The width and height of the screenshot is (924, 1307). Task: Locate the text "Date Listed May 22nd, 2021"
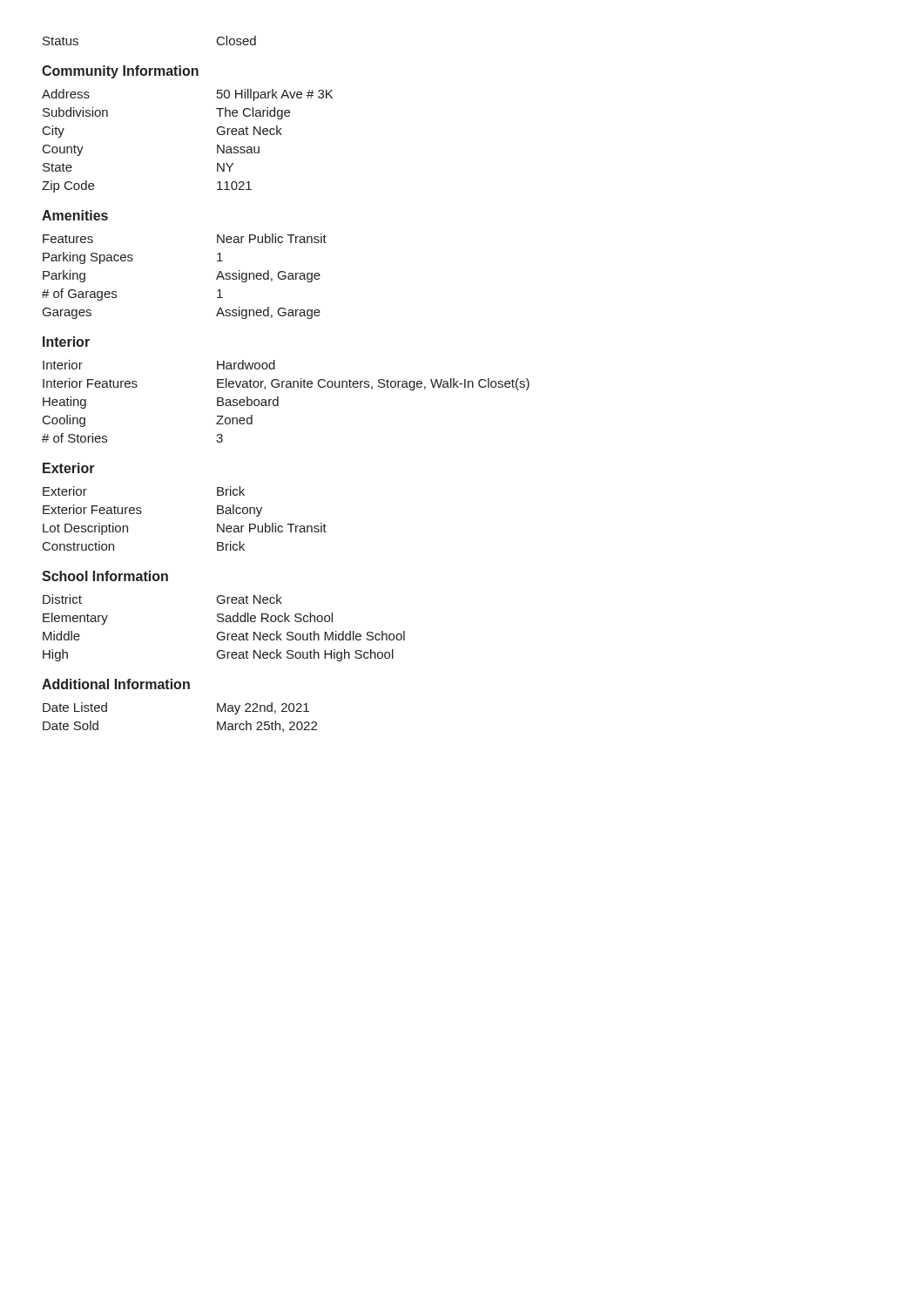pos(75,708)
